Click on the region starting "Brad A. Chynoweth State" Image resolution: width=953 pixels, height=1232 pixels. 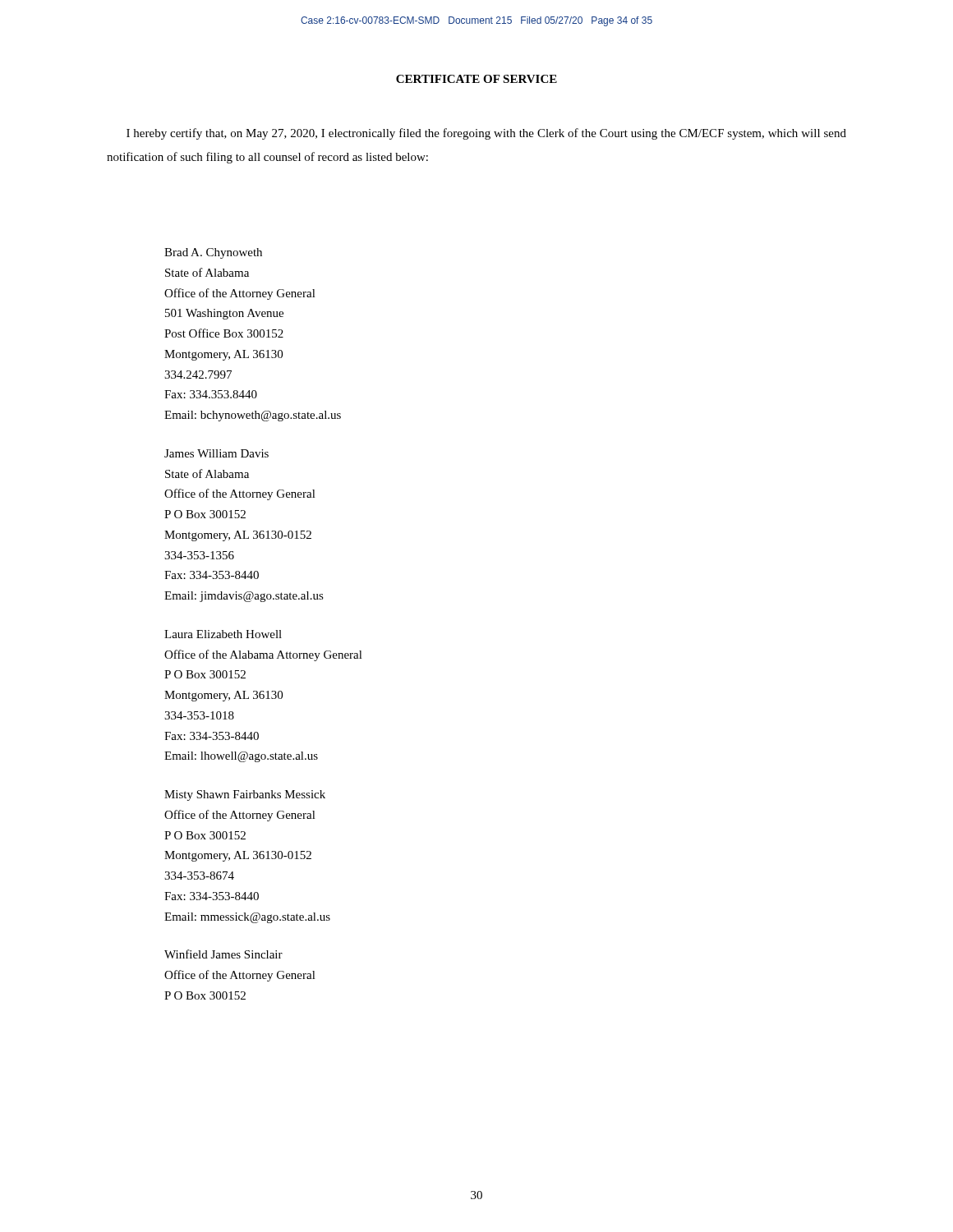(x=253, y=333)
